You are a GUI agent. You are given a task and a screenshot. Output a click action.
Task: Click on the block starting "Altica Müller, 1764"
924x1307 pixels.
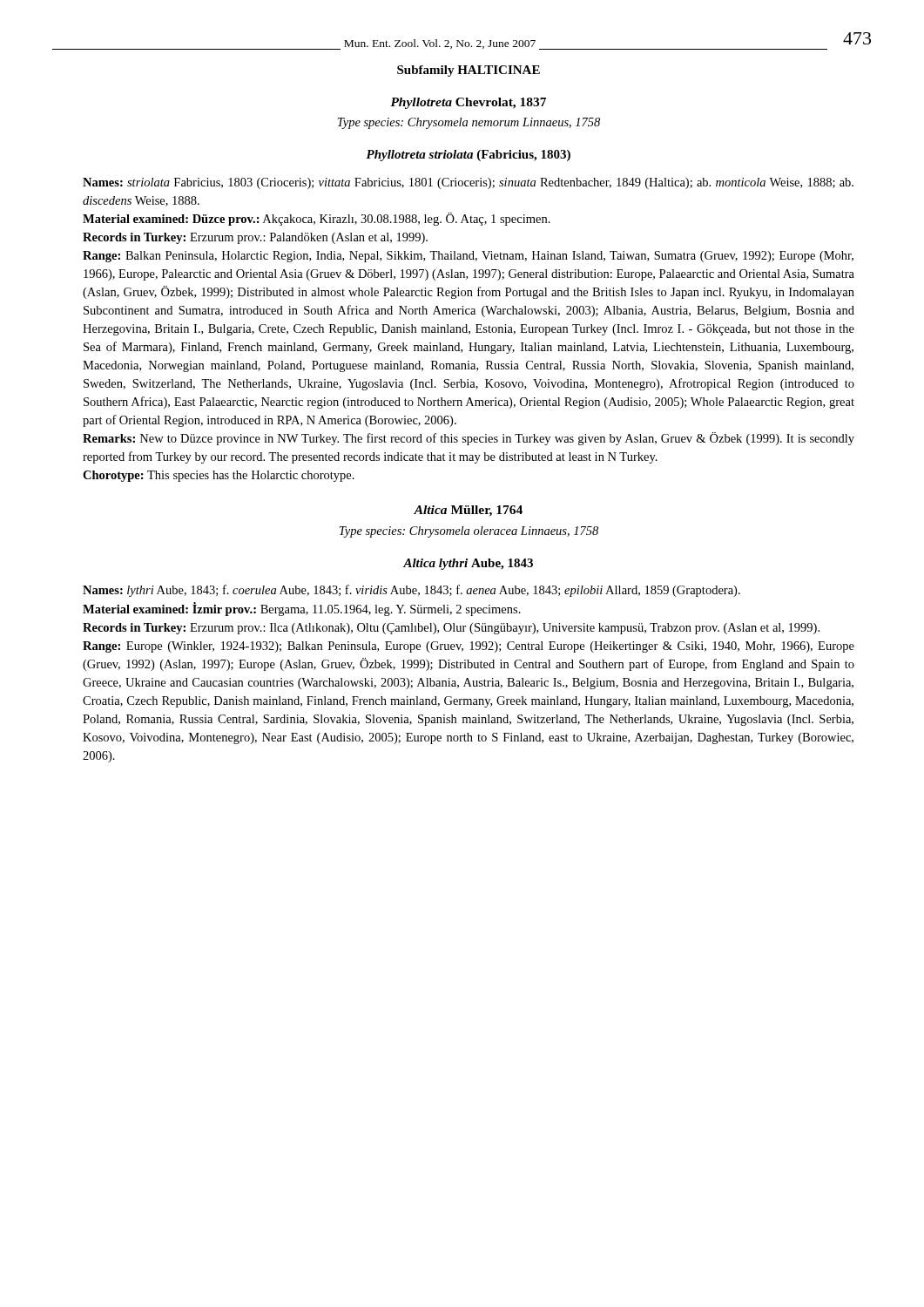click(469, 510)
